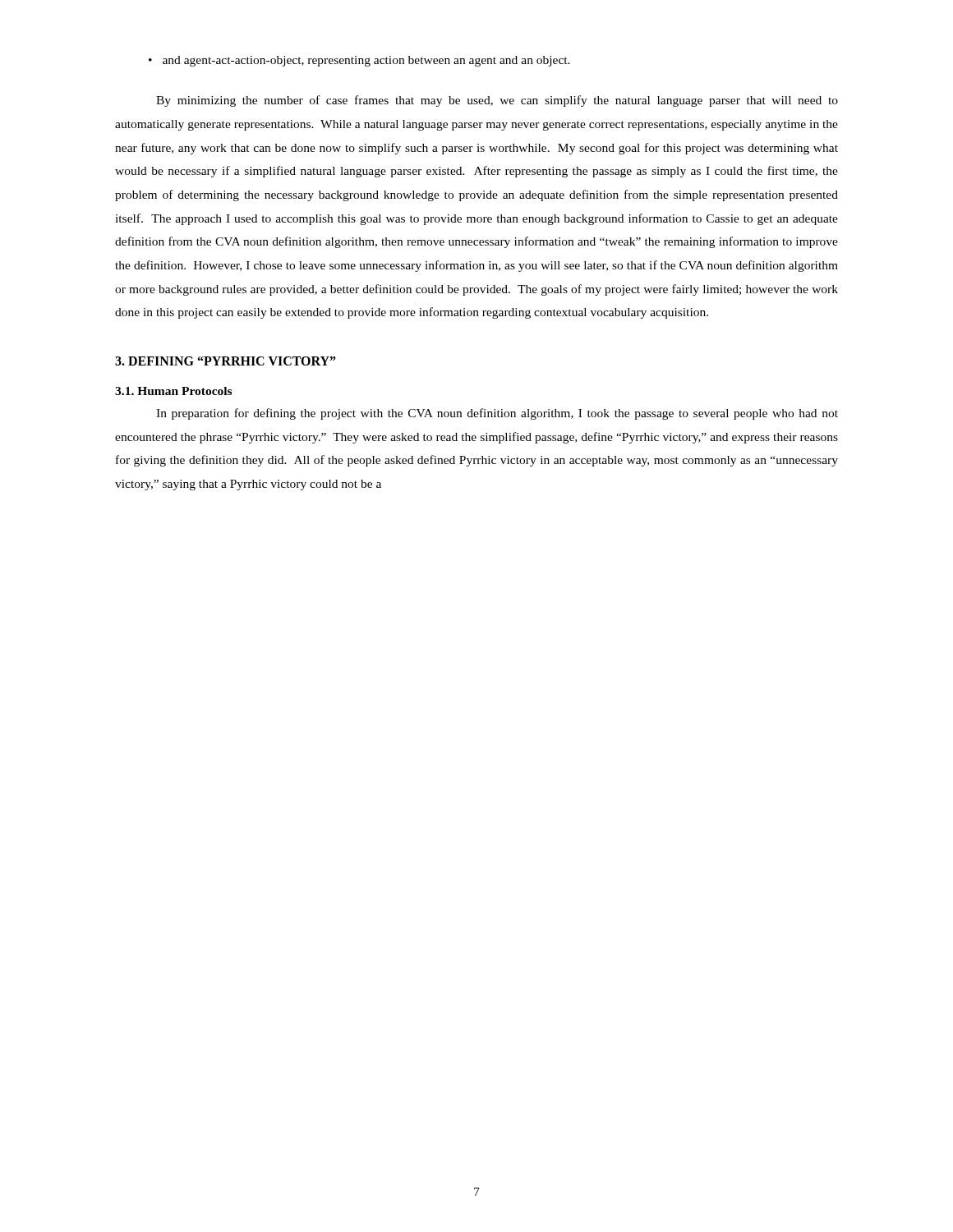Image resolution: width=953 pixels, height=1232 pixels.
Task: Where is the passage that starts "By minimizing the"?
Action: click(x=476, y=207)
